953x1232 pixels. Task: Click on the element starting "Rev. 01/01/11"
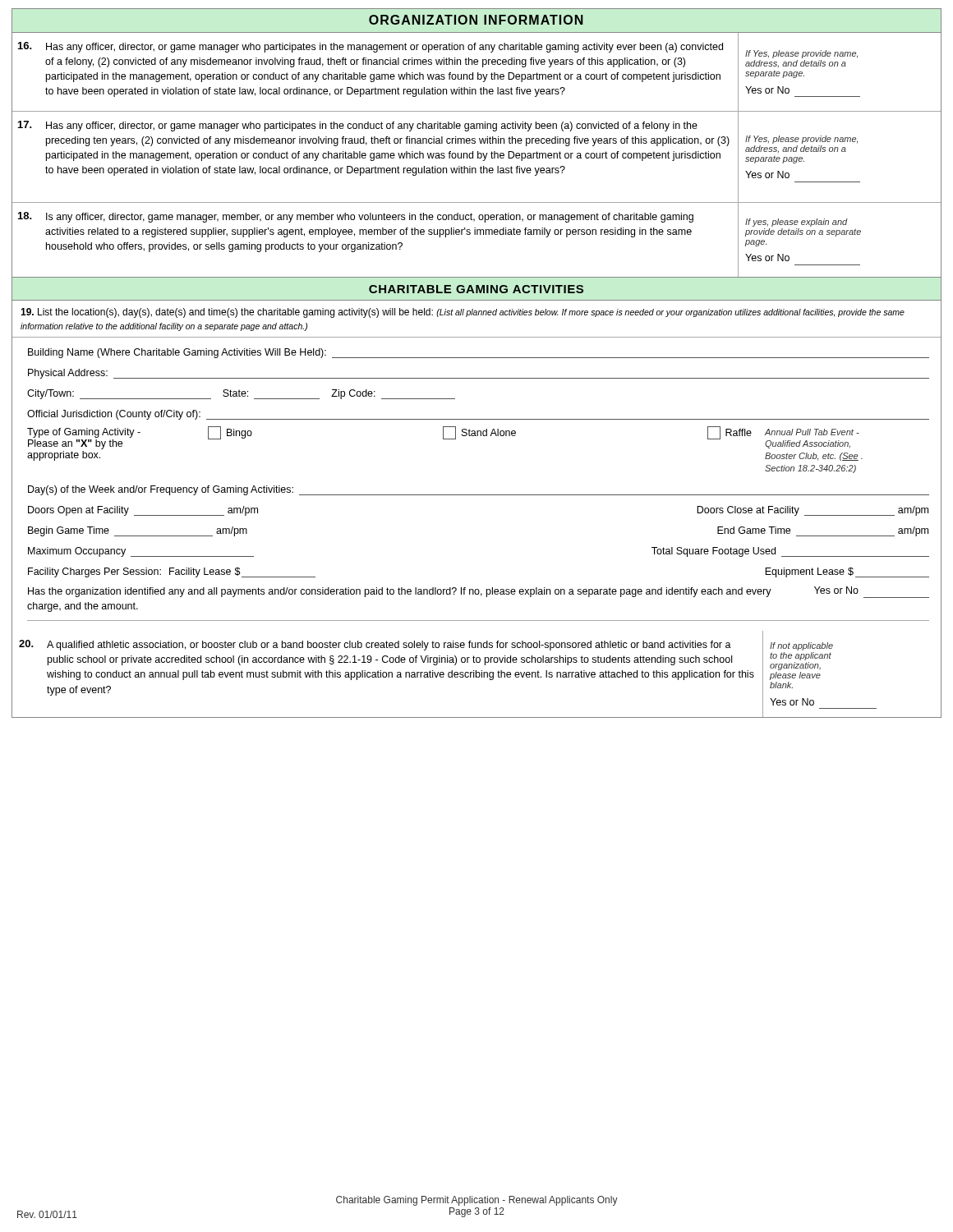[x=47, y=1215]
